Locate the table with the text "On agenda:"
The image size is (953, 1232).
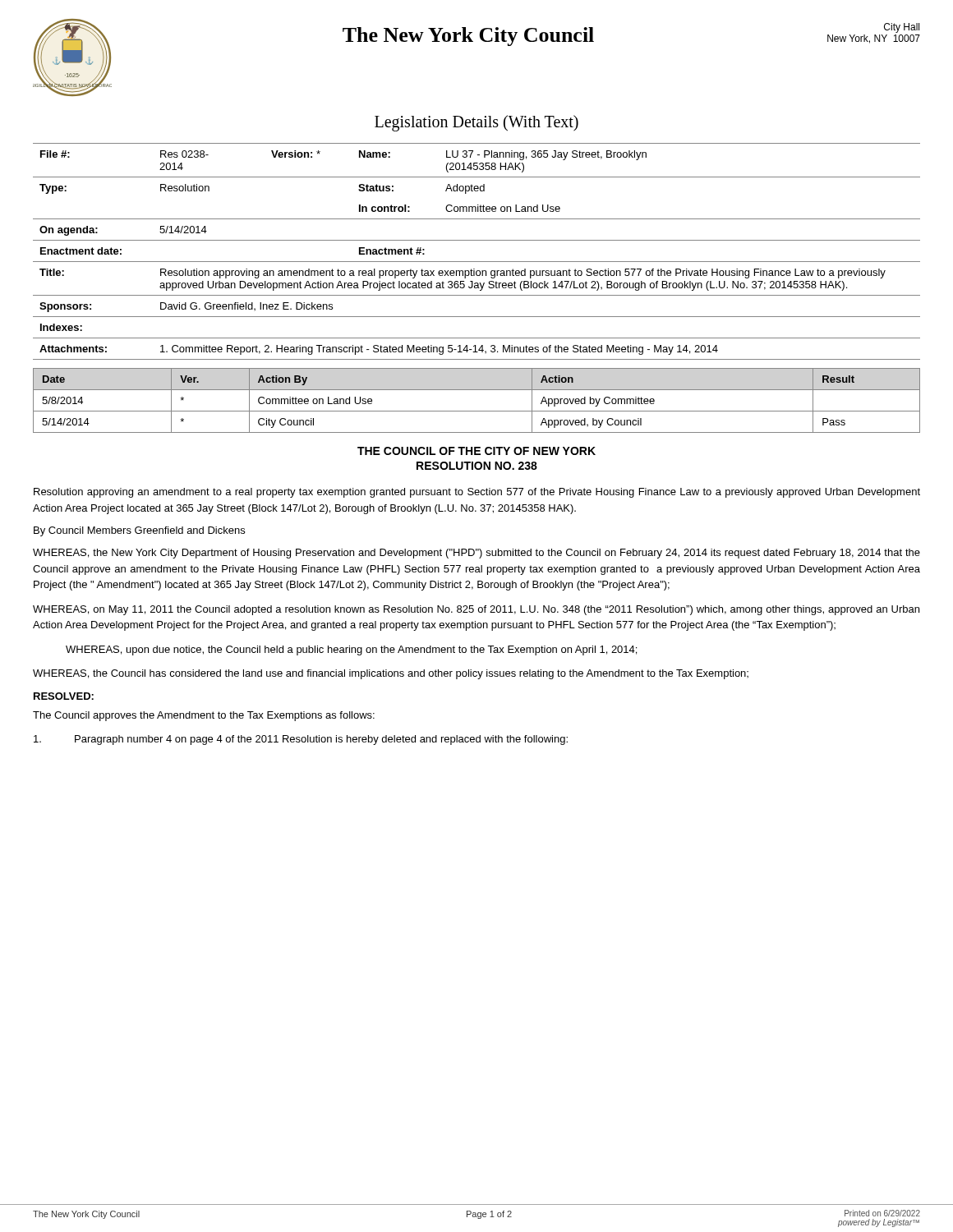coord(476,251)
